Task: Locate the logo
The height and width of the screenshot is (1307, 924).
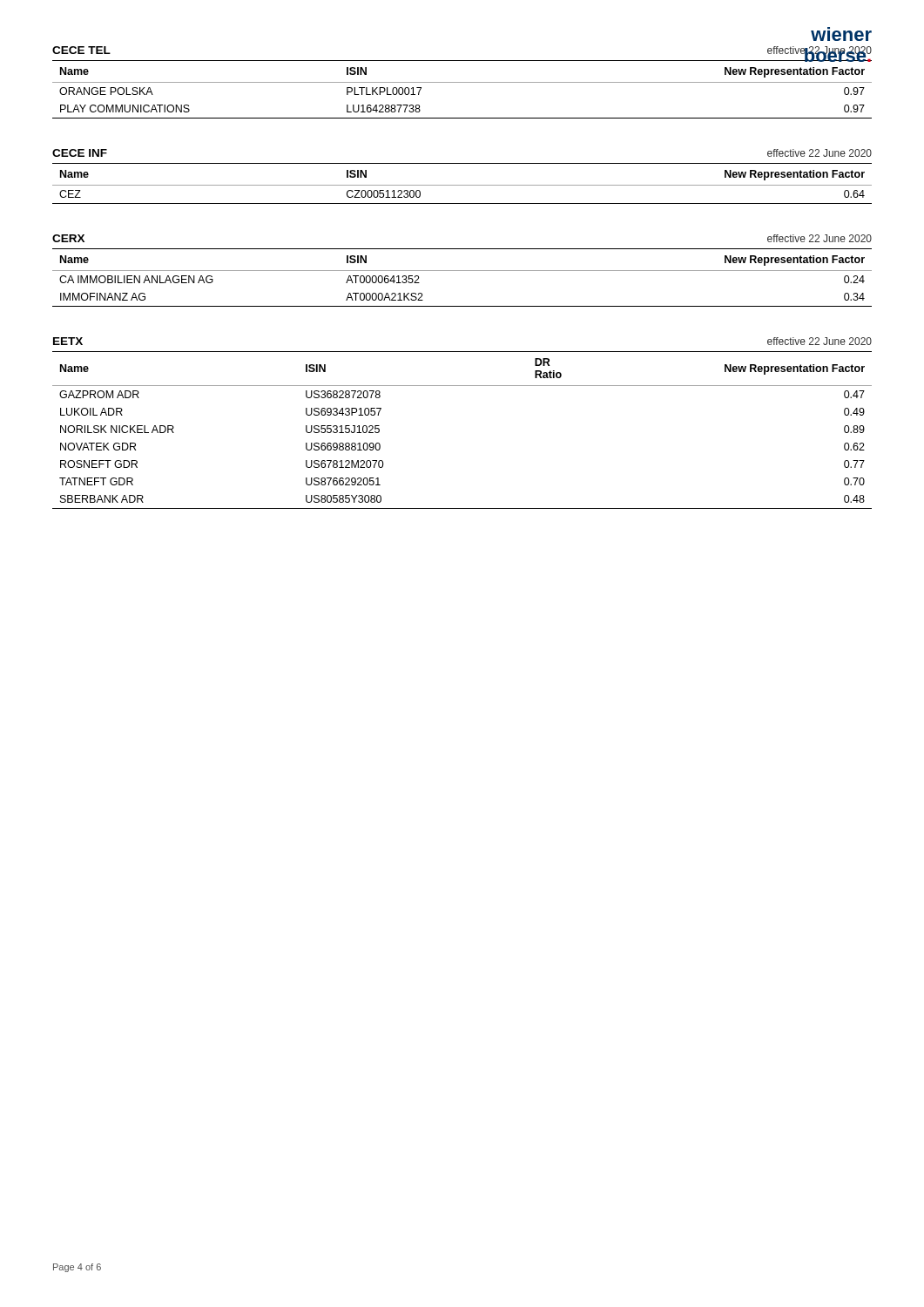Action: pos(838,45)
